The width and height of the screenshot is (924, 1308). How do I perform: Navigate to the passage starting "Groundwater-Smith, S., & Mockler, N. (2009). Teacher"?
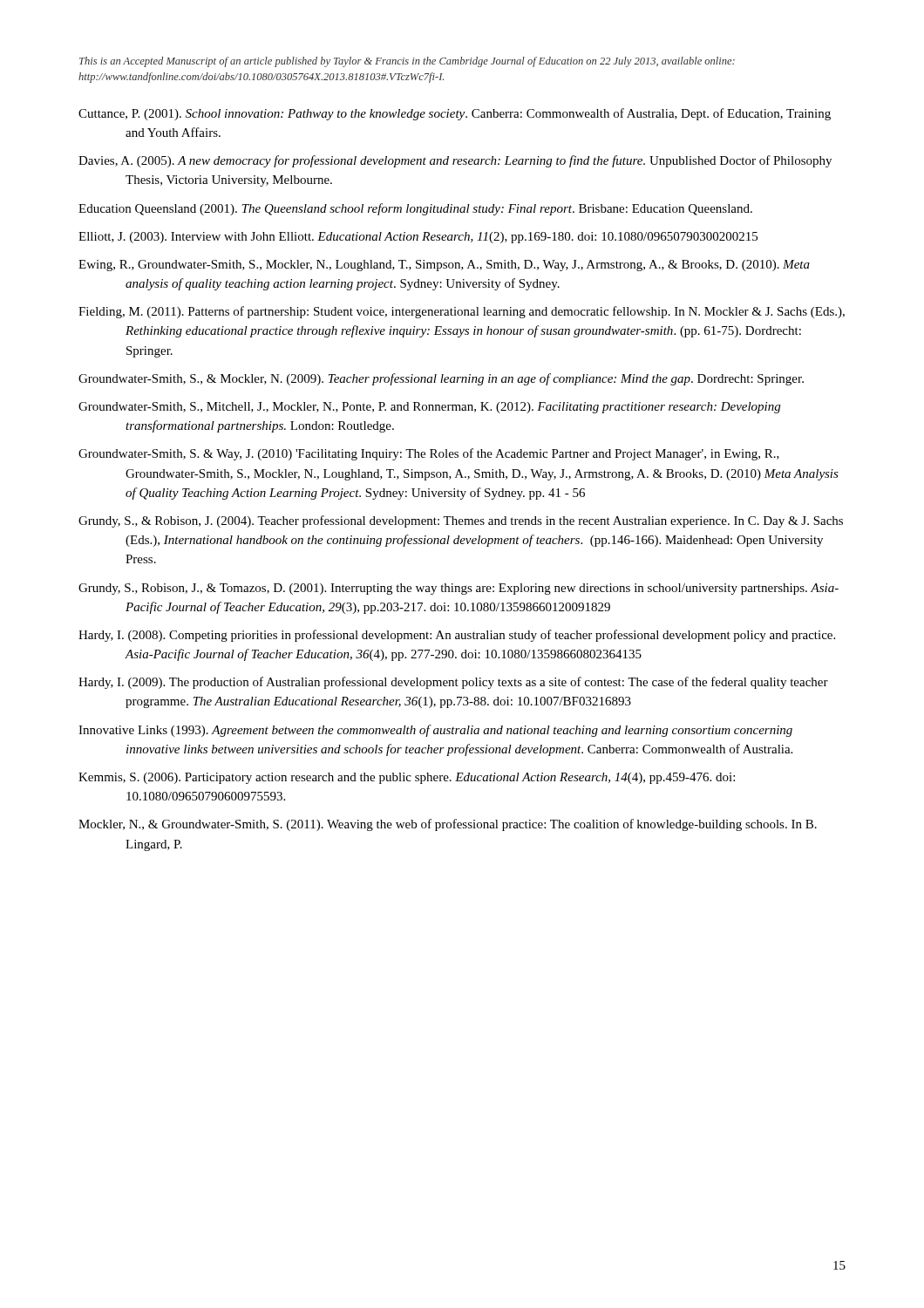click(441, 378)
